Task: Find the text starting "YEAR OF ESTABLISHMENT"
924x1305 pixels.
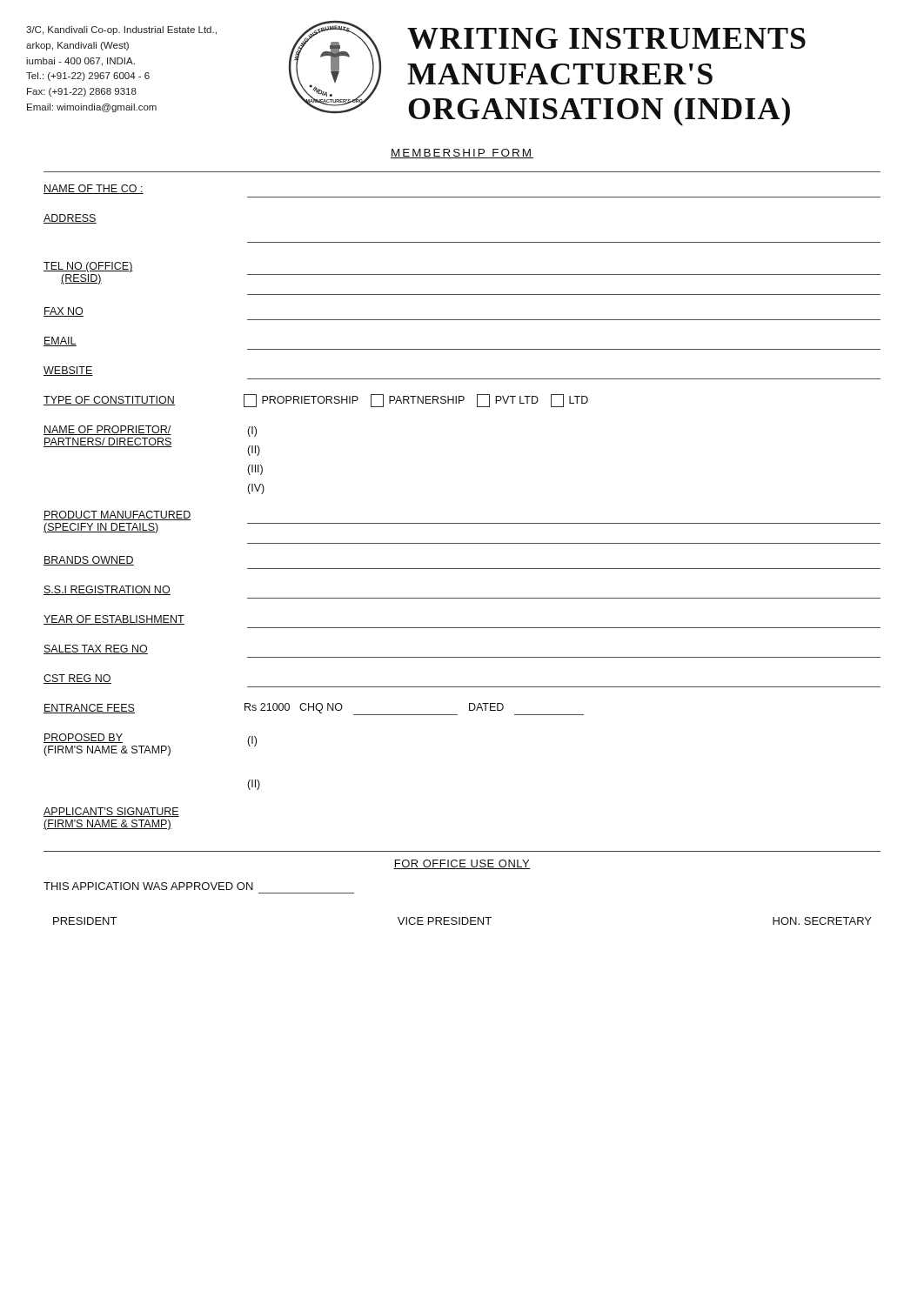Action: coord(462,619)
